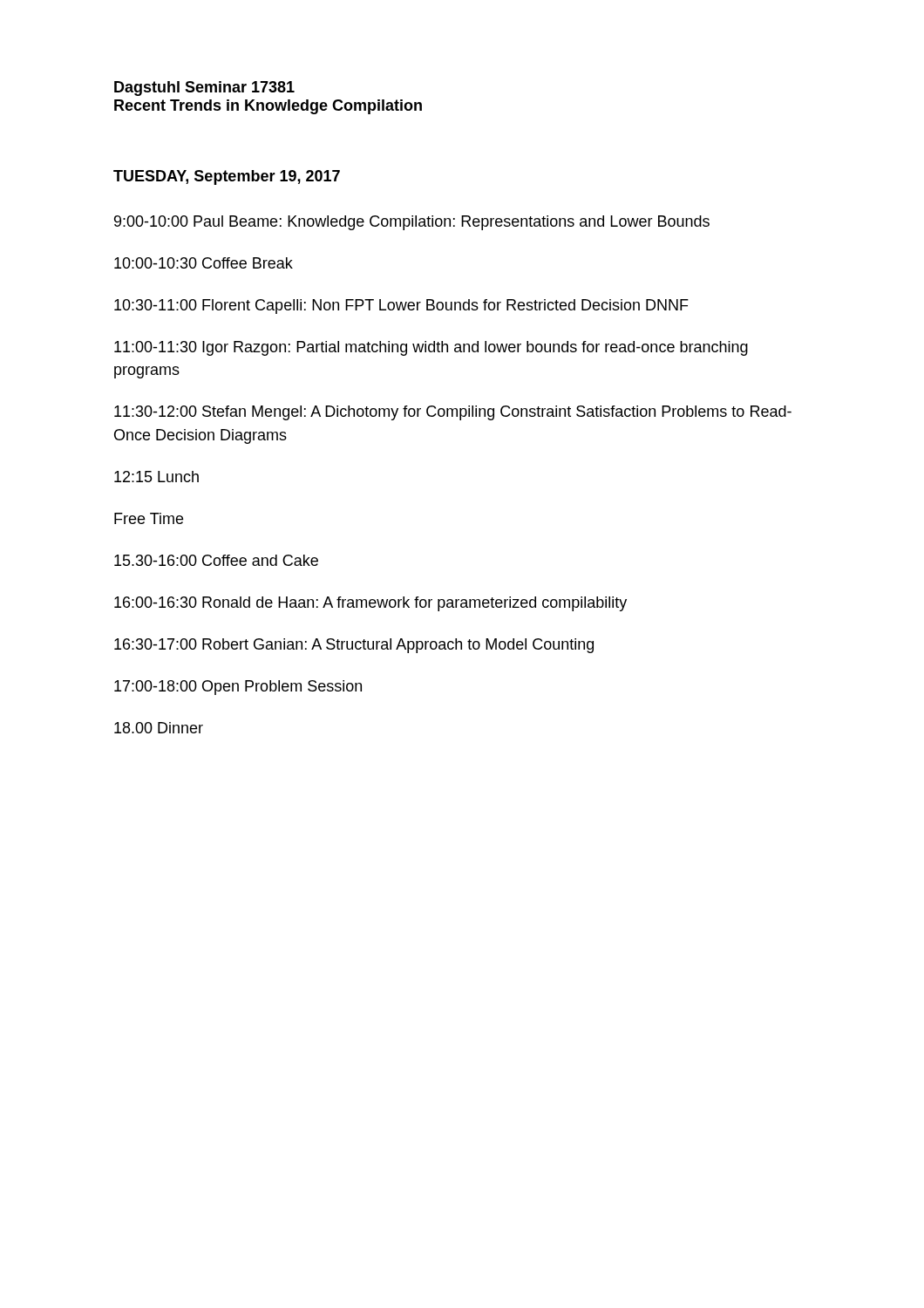Click on the list item containing "18.00 Dinner"

pyautogui.click(x=158, y=728)
